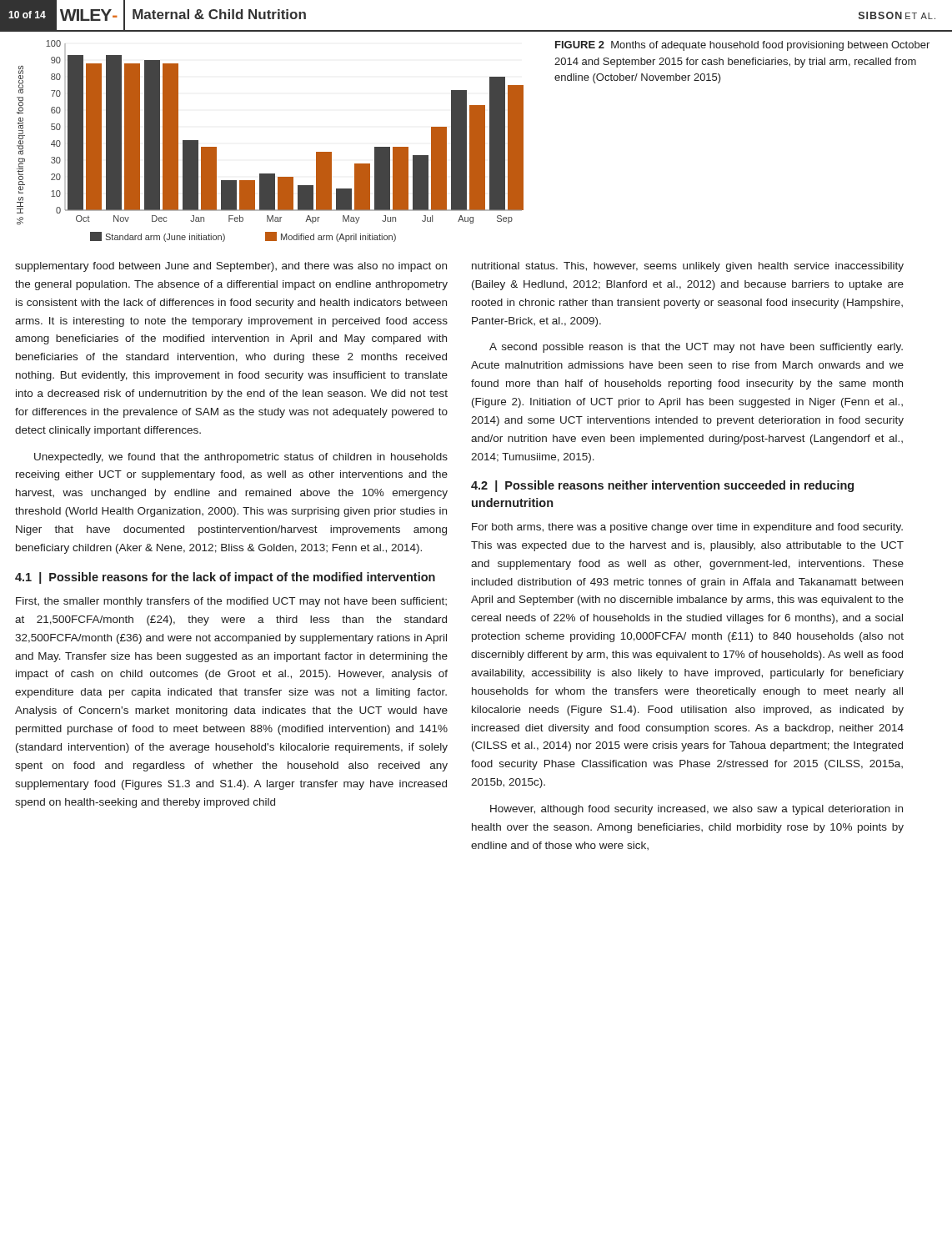Point to the section header beginning "4.2 | Possible reasons neither"

pyautogui.click(x=663, y=494)
